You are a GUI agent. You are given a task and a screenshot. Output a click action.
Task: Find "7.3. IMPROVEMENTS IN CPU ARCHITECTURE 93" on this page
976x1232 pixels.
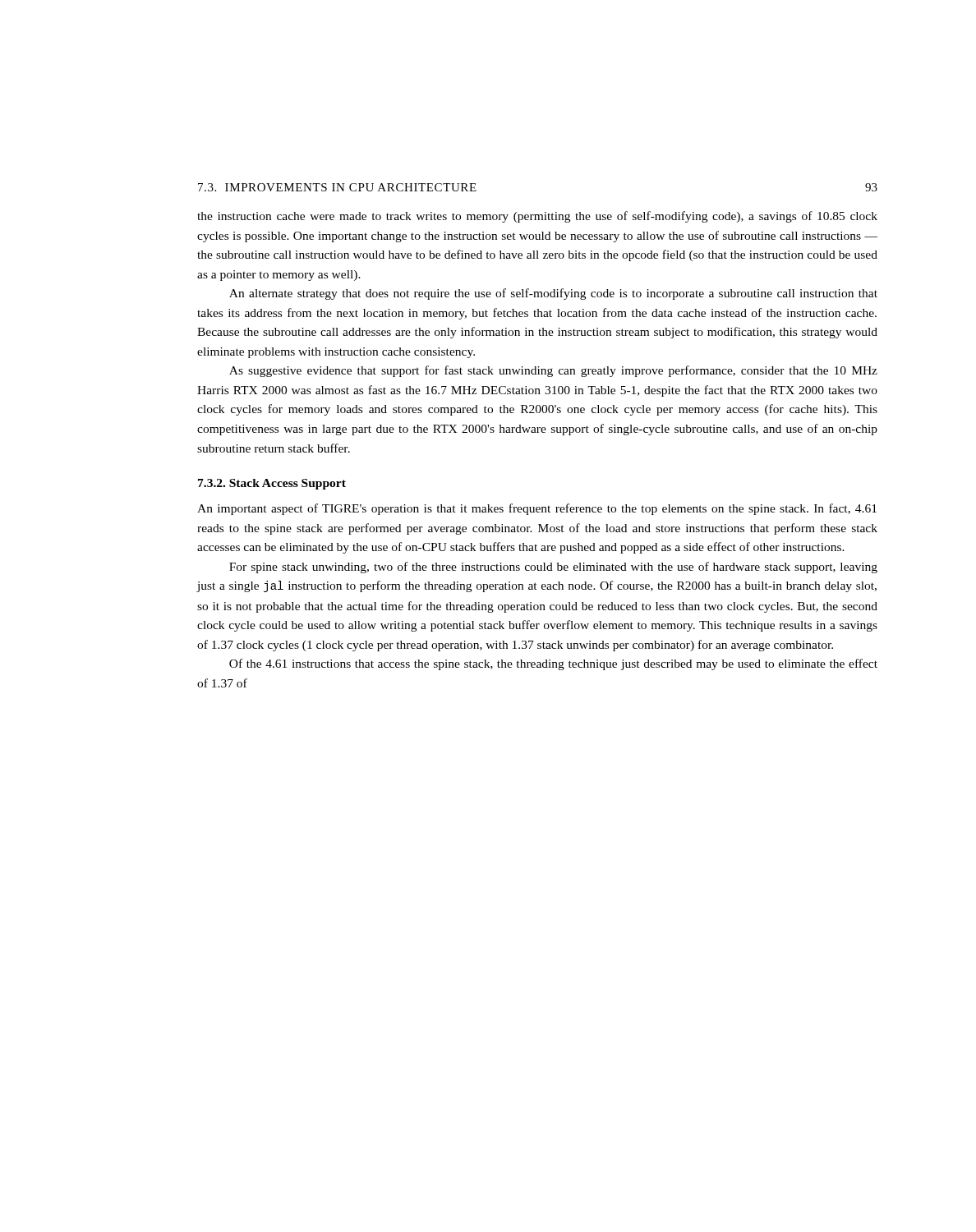tap(211, 187)
